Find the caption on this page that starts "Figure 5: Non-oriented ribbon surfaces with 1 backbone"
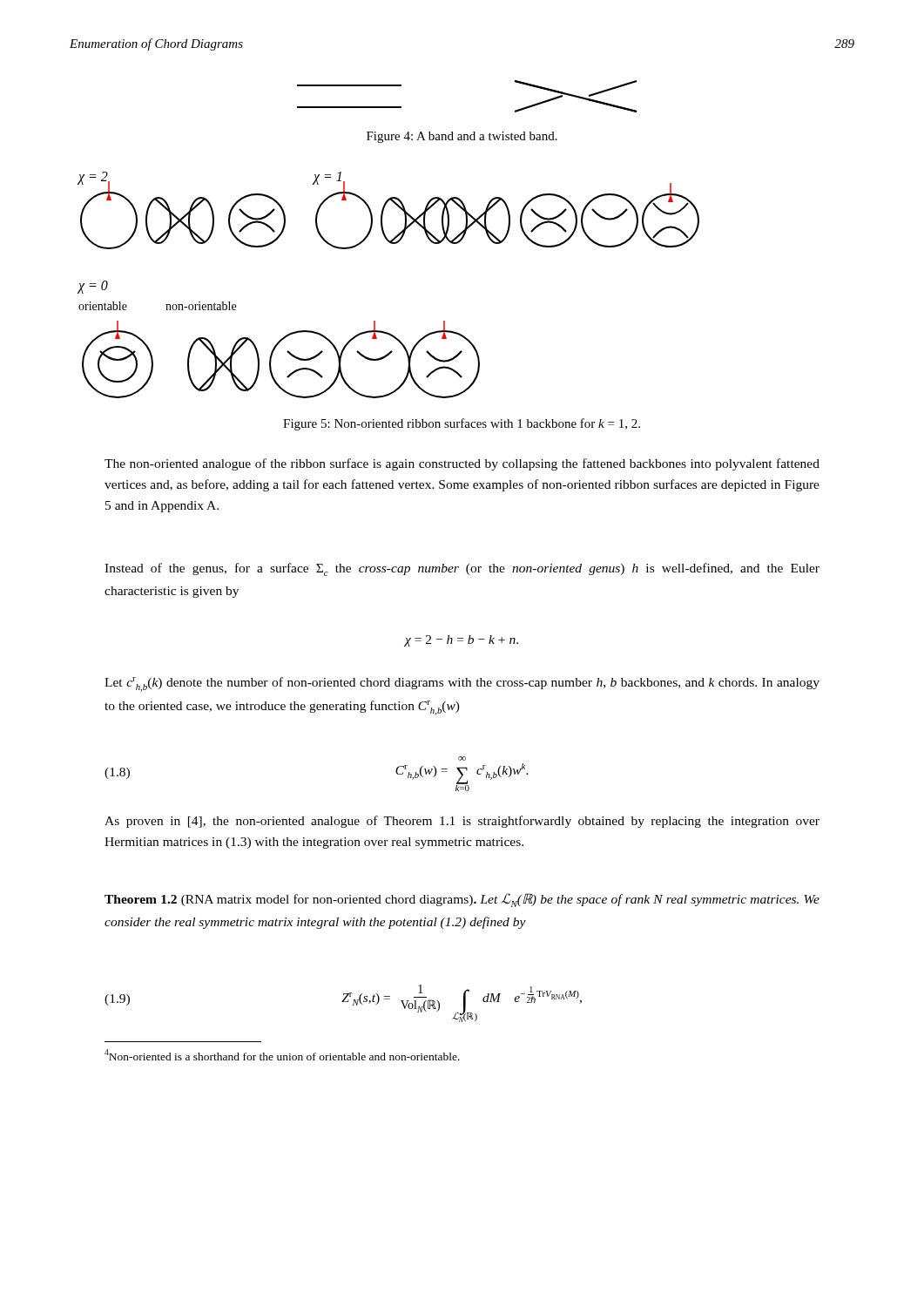Viewport: 924px width, 1307px height. [x=462, y=423]
